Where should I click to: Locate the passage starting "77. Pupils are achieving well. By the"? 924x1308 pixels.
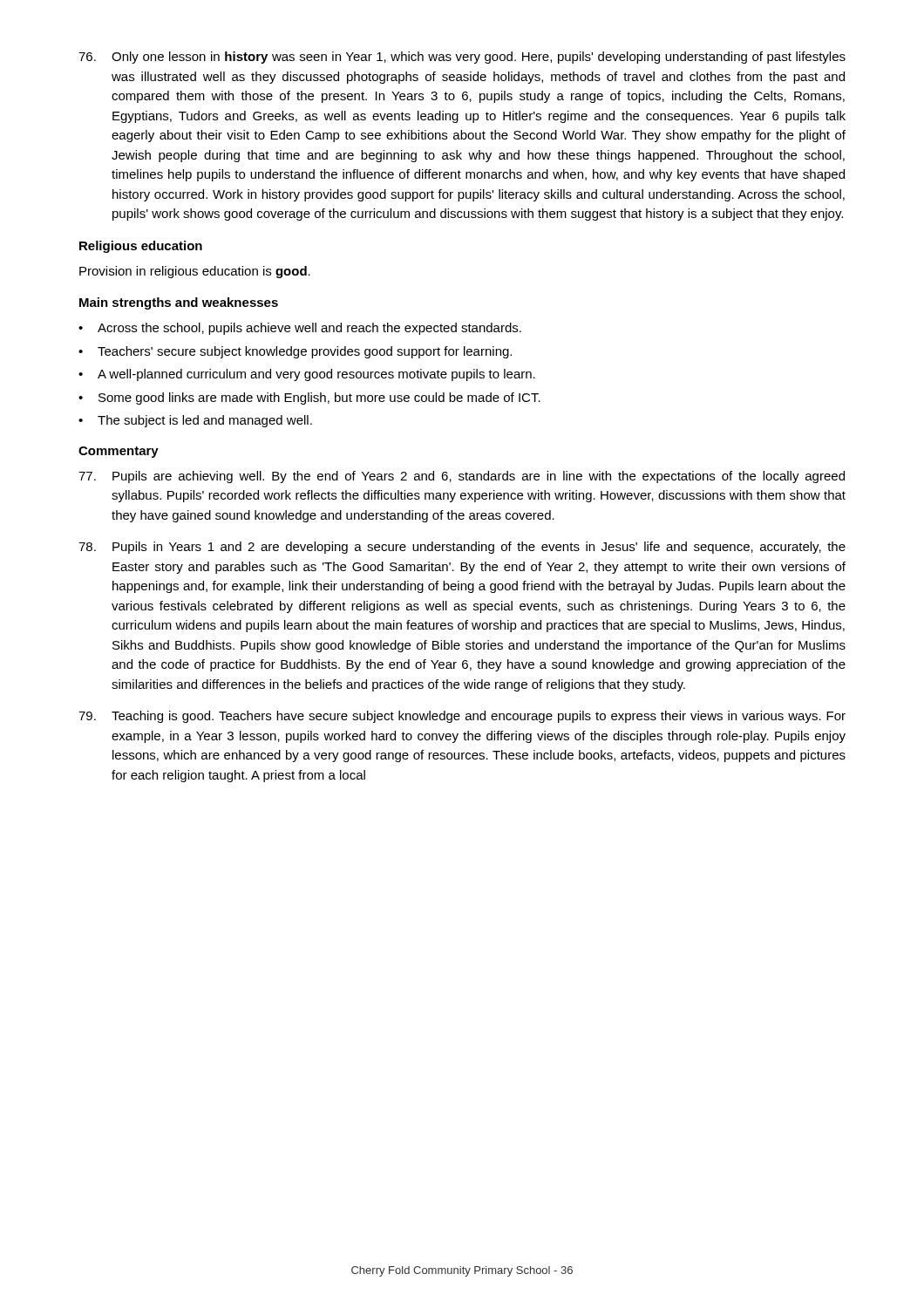tap(462, 495)
